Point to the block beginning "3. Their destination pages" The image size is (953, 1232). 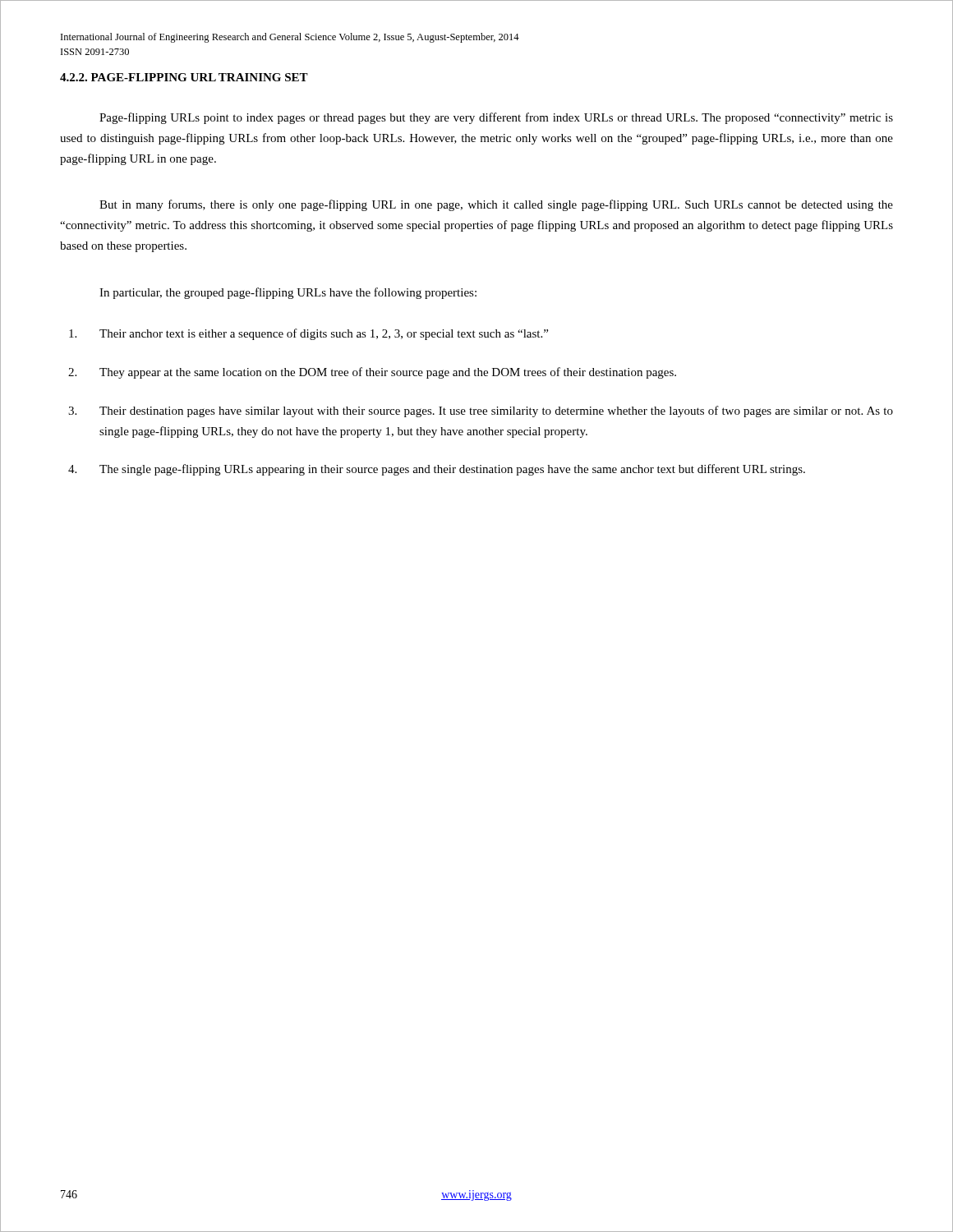point(476,421)
